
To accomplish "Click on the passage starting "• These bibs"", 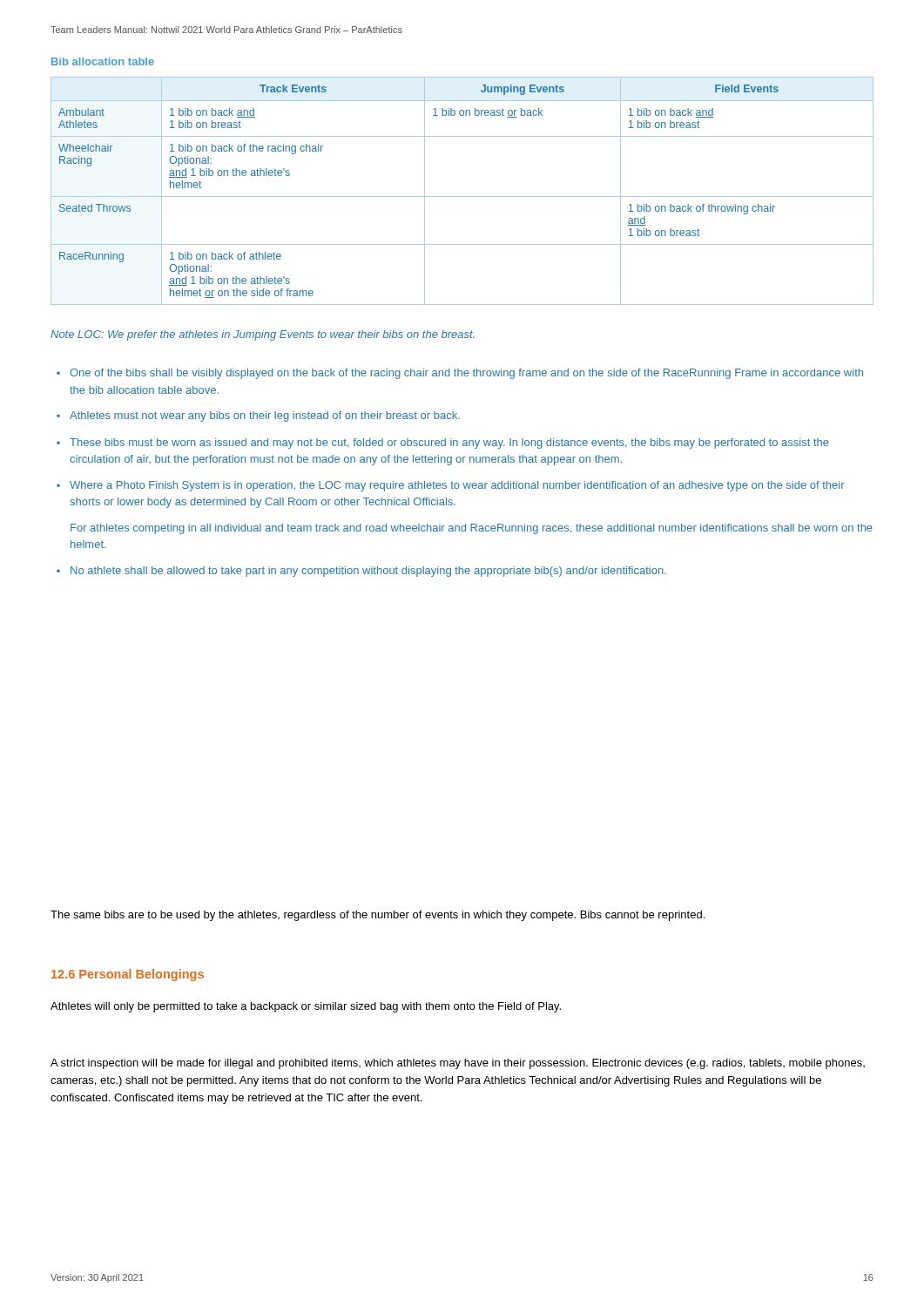I will [462, 451].
